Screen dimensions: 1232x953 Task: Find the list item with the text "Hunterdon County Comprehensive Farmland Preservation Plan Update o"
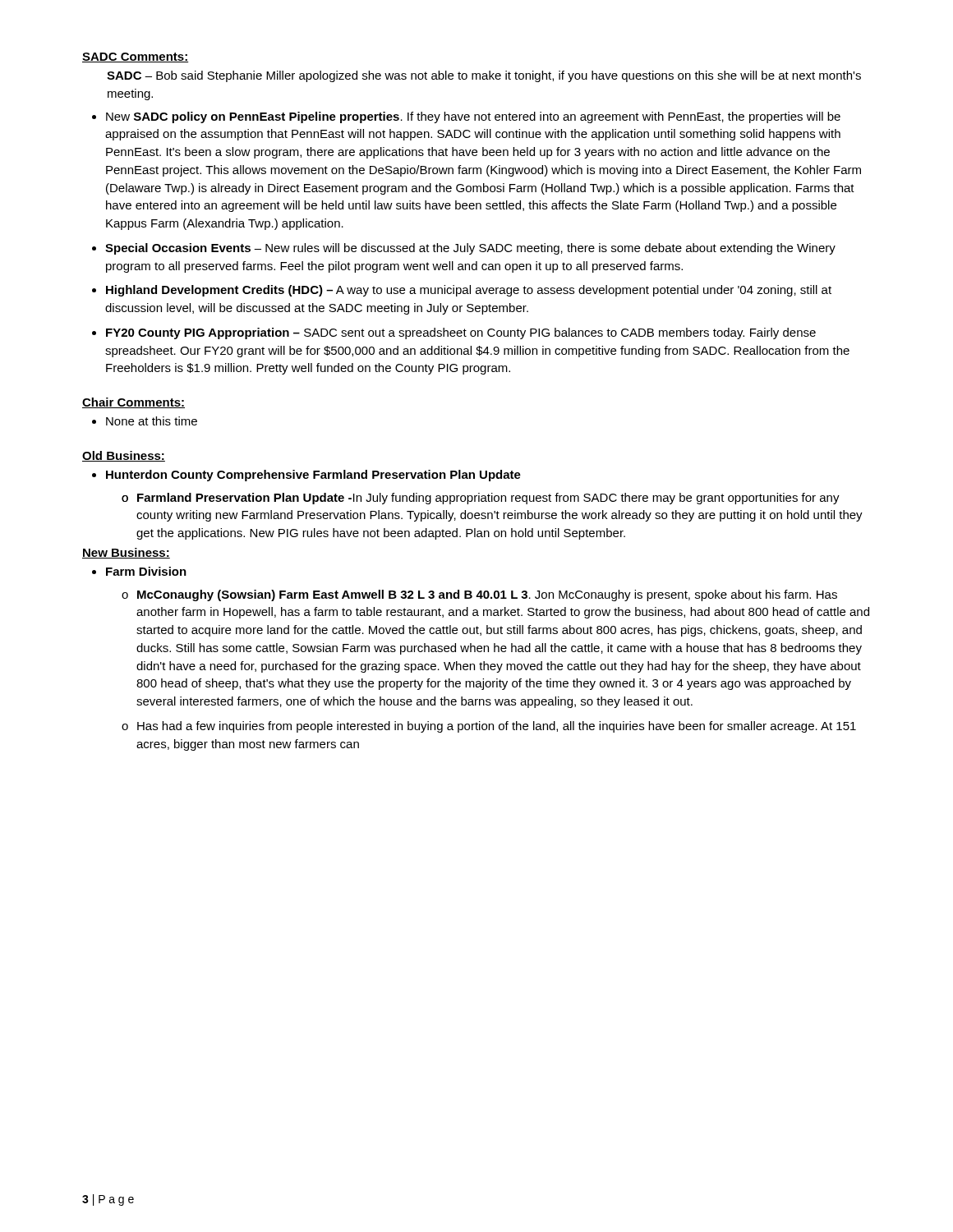(488, 505)
